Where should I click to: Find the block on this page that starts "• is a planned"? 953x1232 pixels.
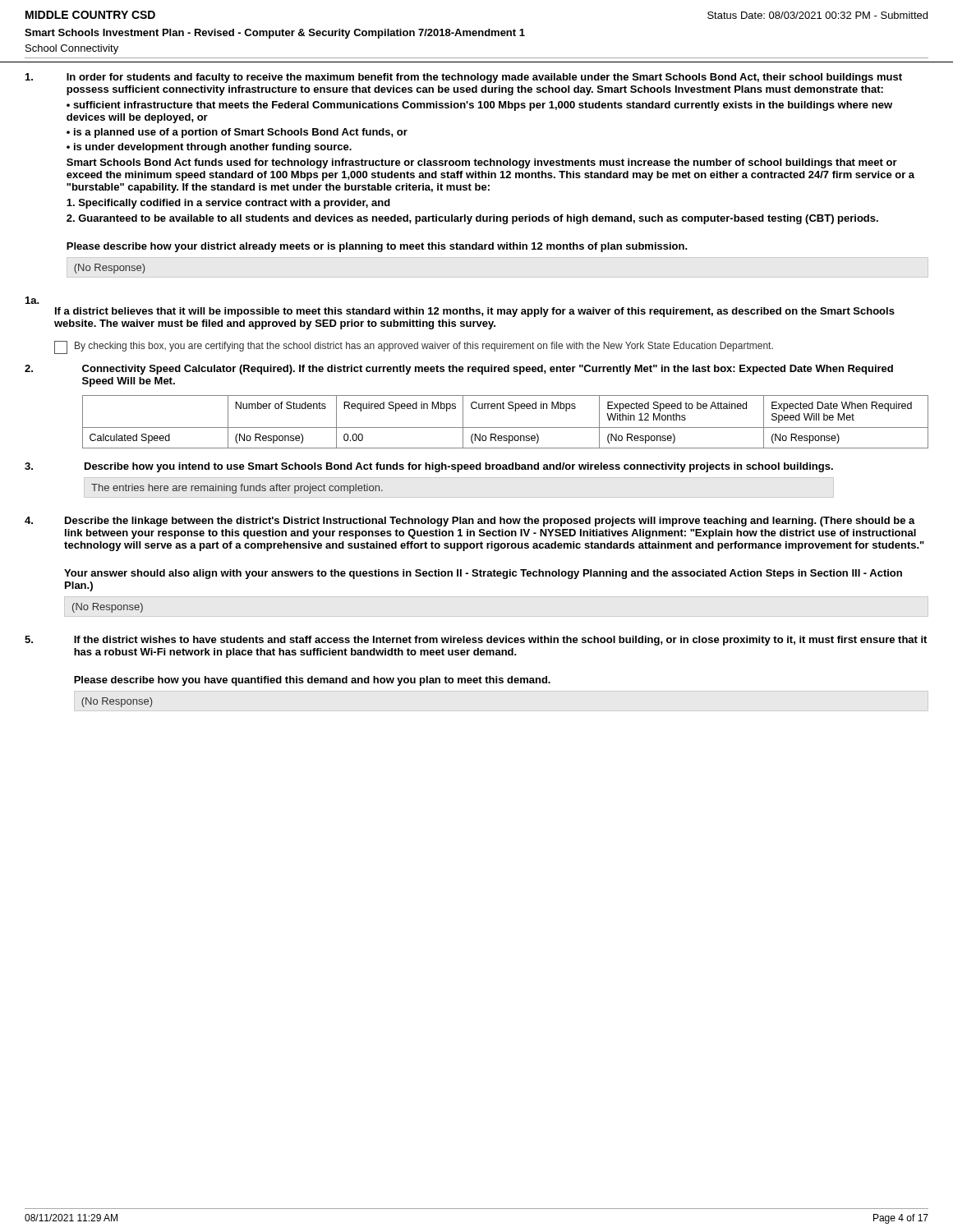[x=237, y=132]
